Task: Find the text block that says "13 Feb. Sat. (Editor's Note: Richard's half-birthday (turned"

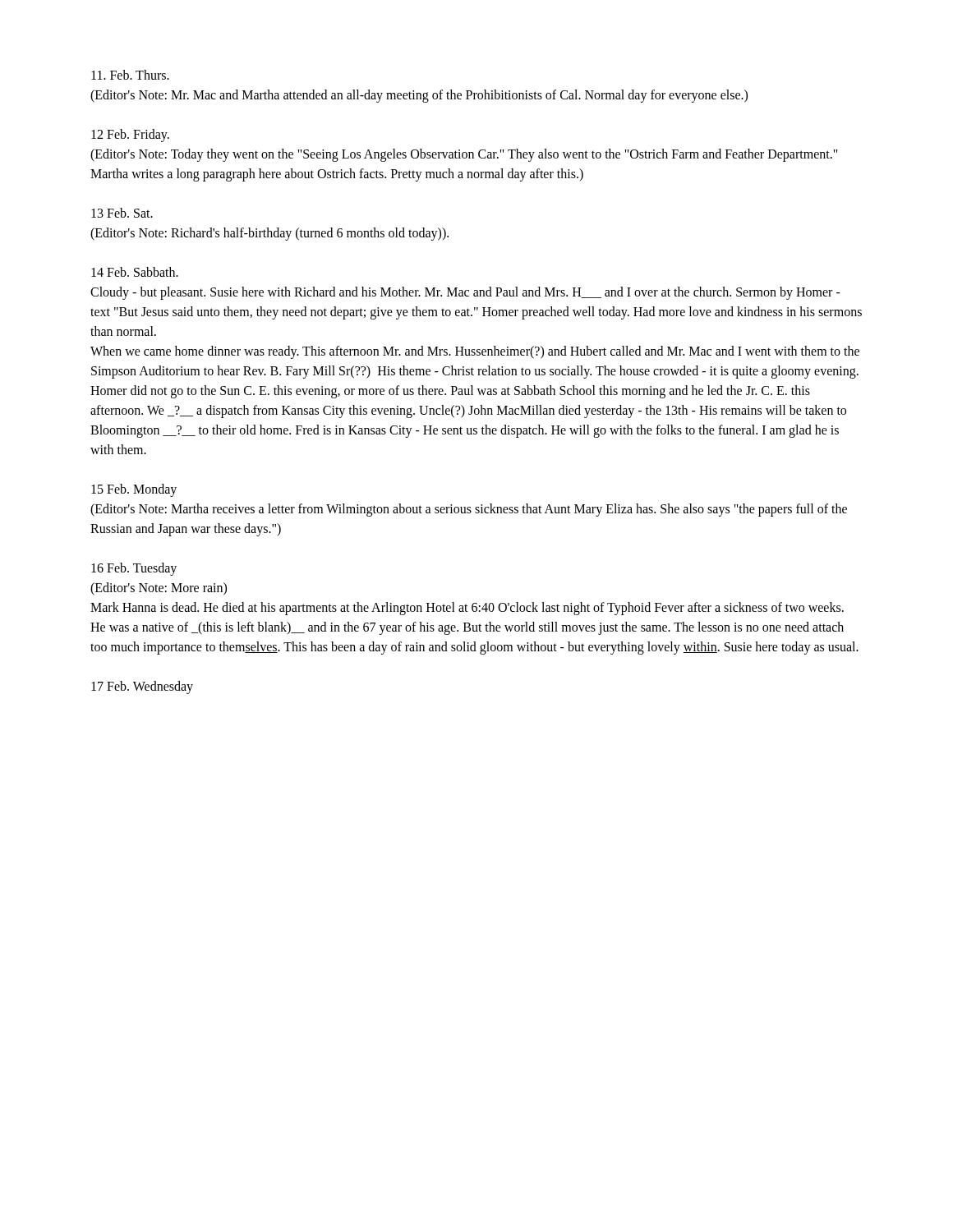Action: (122, 213)
